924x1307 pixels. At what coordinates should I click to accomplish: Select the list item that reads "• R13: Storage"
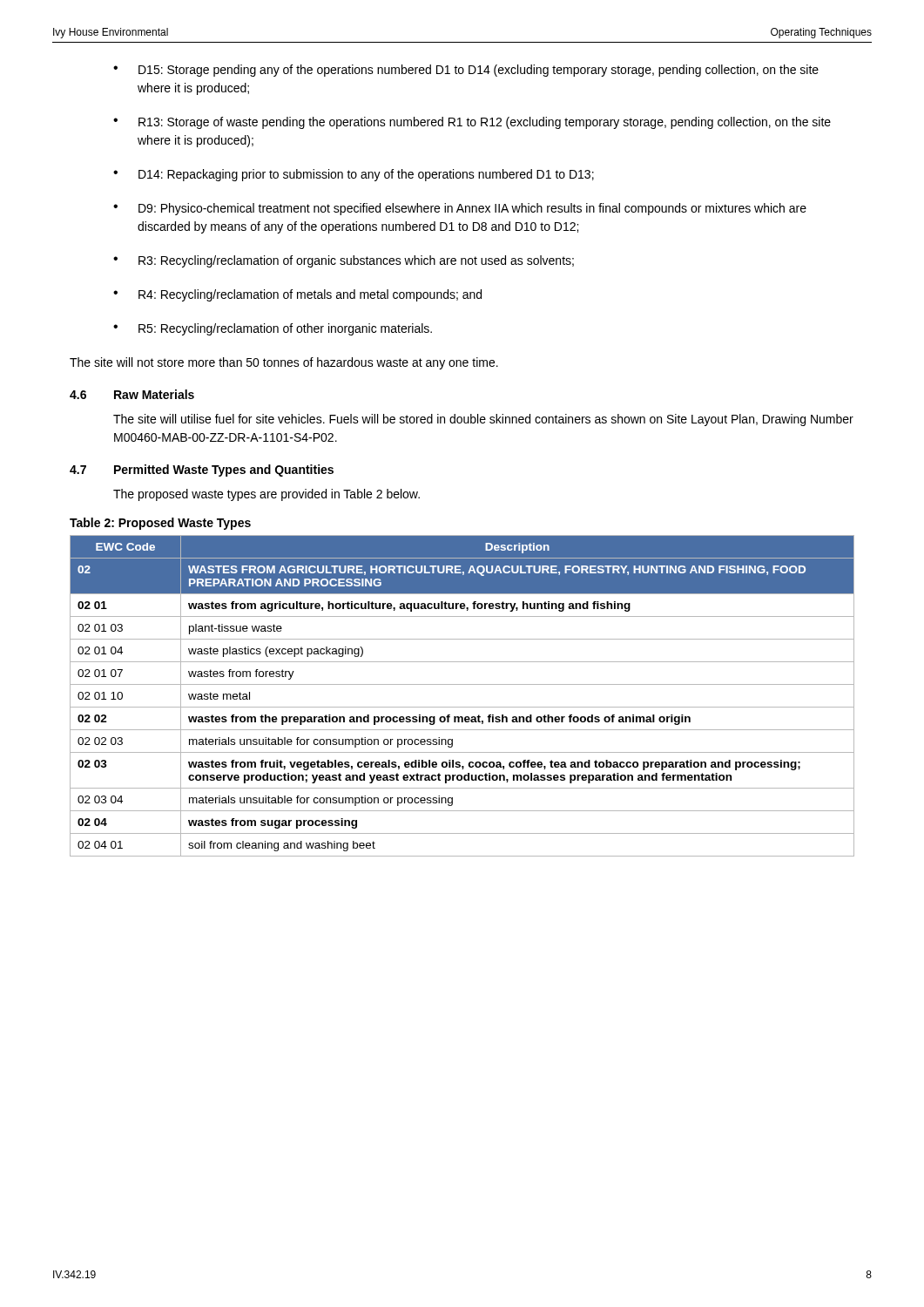[484, 132]
